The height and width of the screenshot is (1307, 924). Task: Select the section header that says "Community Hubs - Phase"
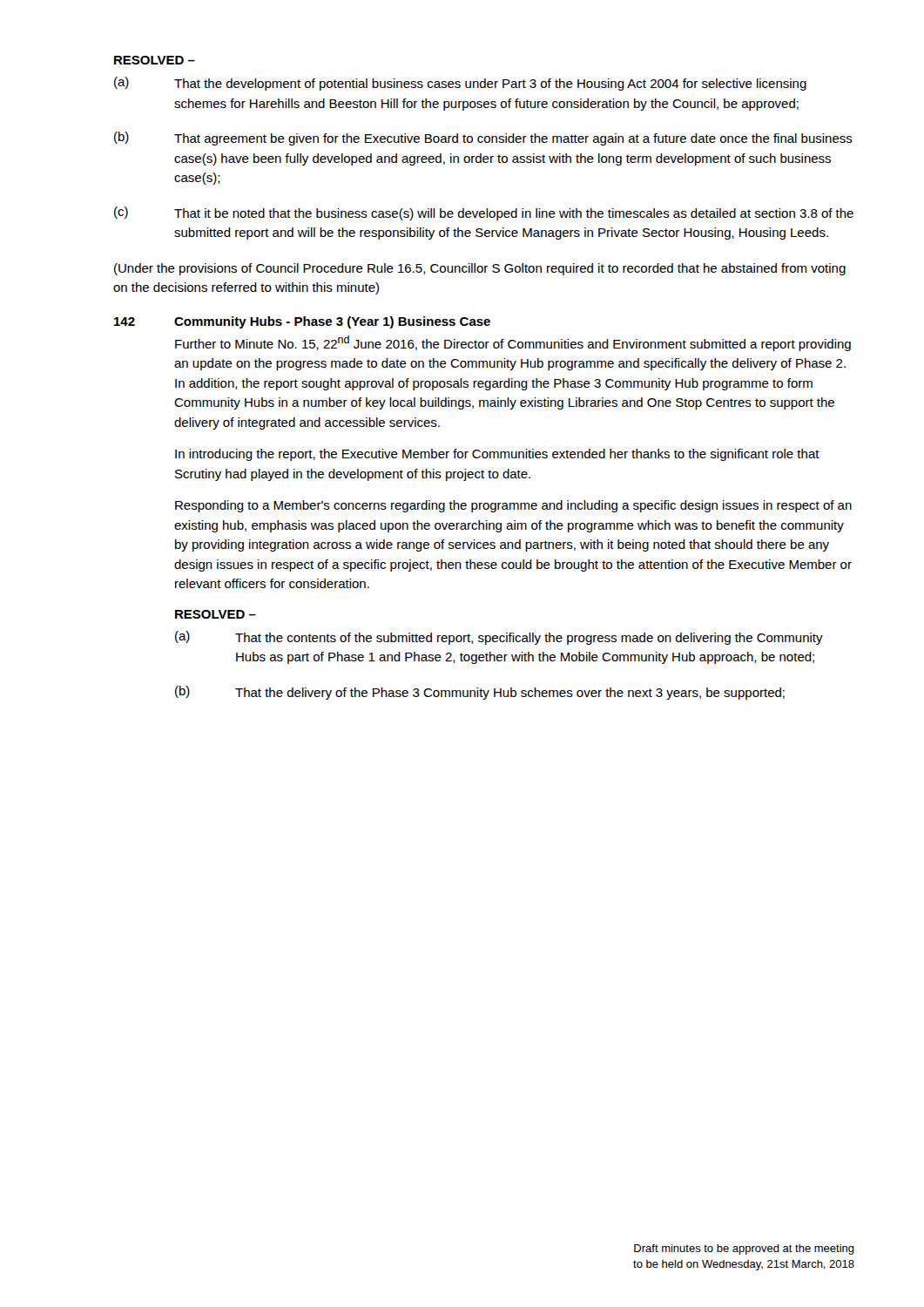(332, 321)
